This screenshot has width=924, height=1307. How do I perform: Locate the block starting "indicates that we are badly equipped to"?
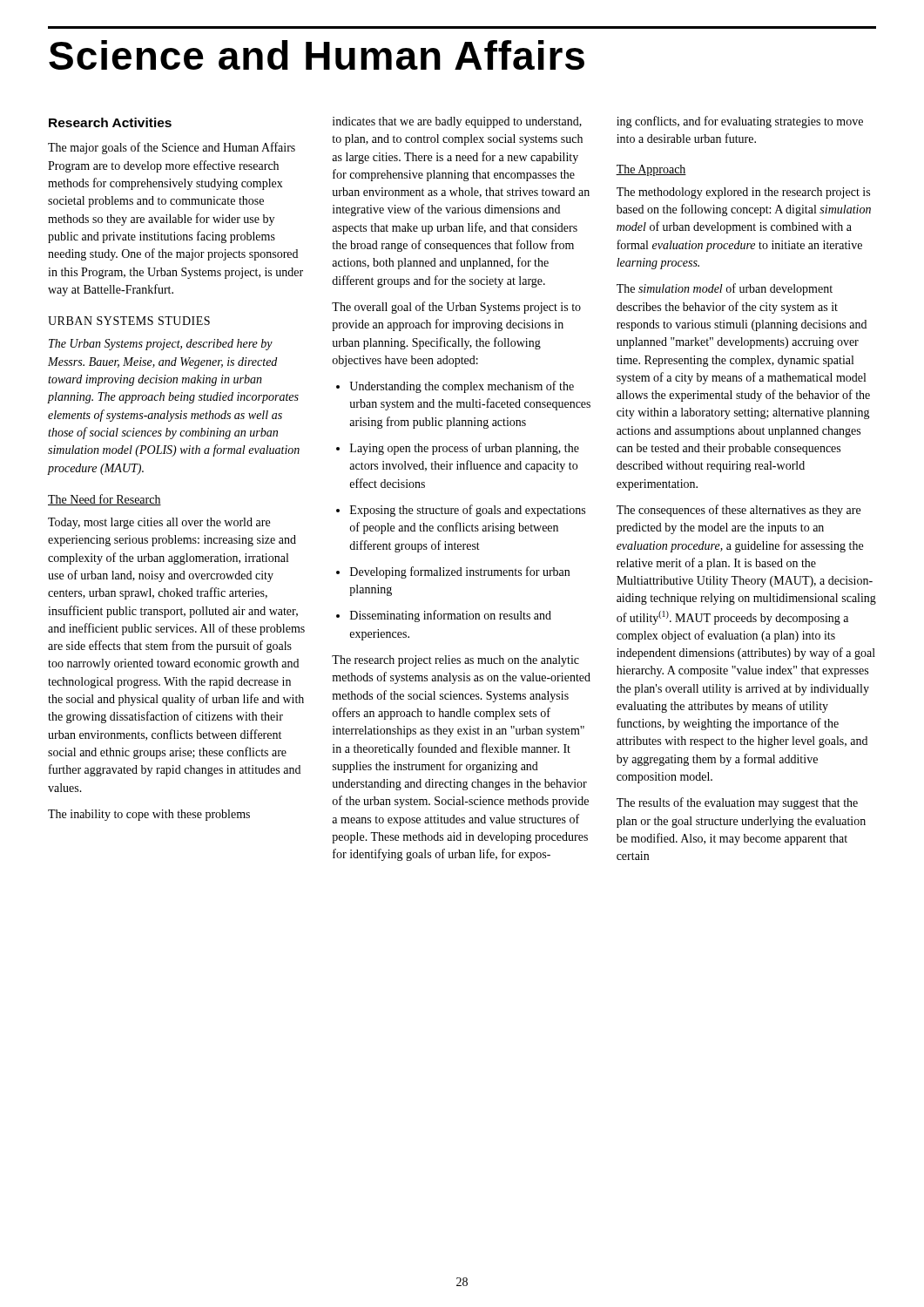(462, 241)
